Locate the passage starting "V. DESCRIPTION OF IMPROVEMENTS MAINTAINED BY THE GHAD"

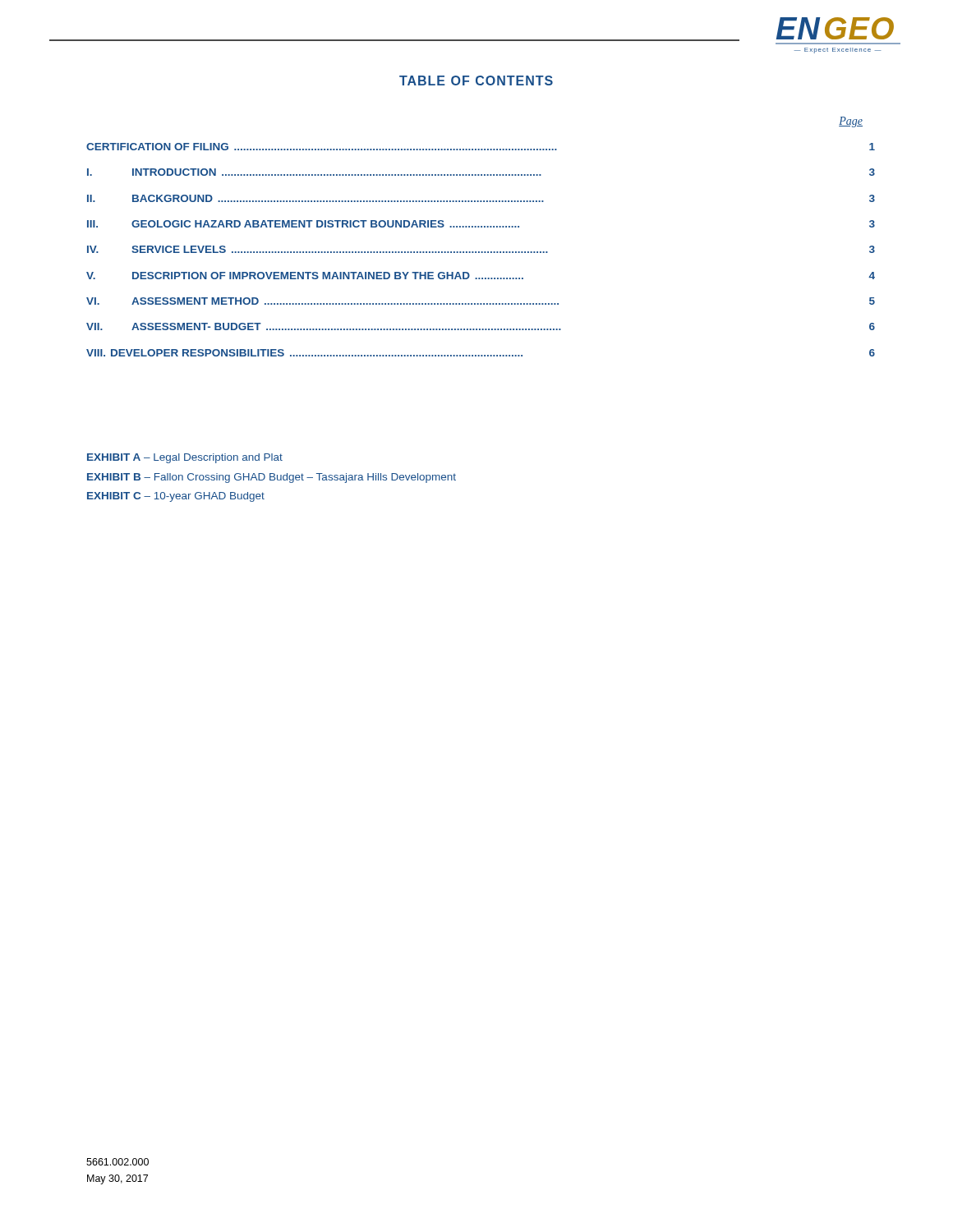[x=481, y=276]
